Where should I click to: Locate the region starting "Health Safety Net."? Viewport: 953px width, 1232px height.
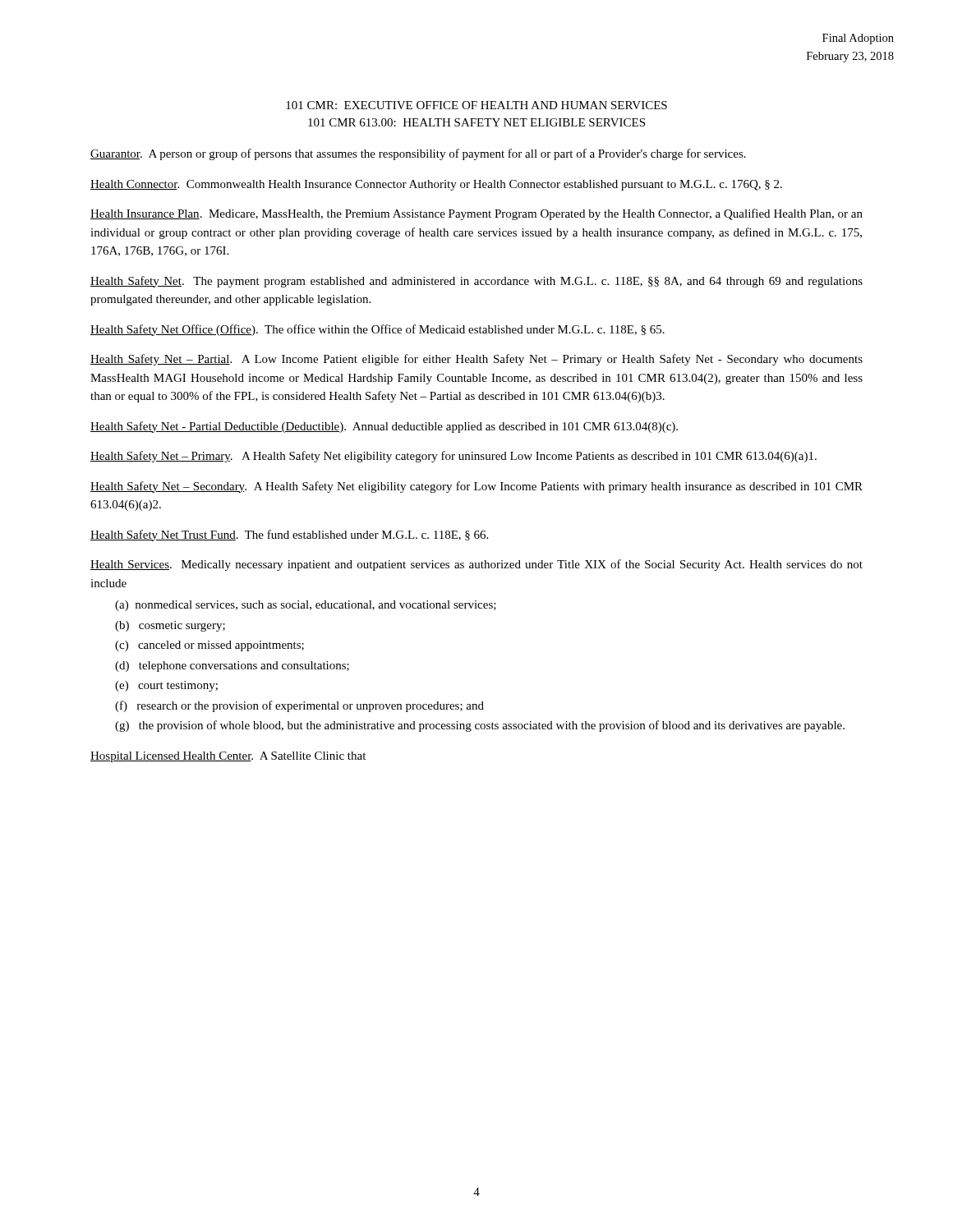(x=476, y=290)
